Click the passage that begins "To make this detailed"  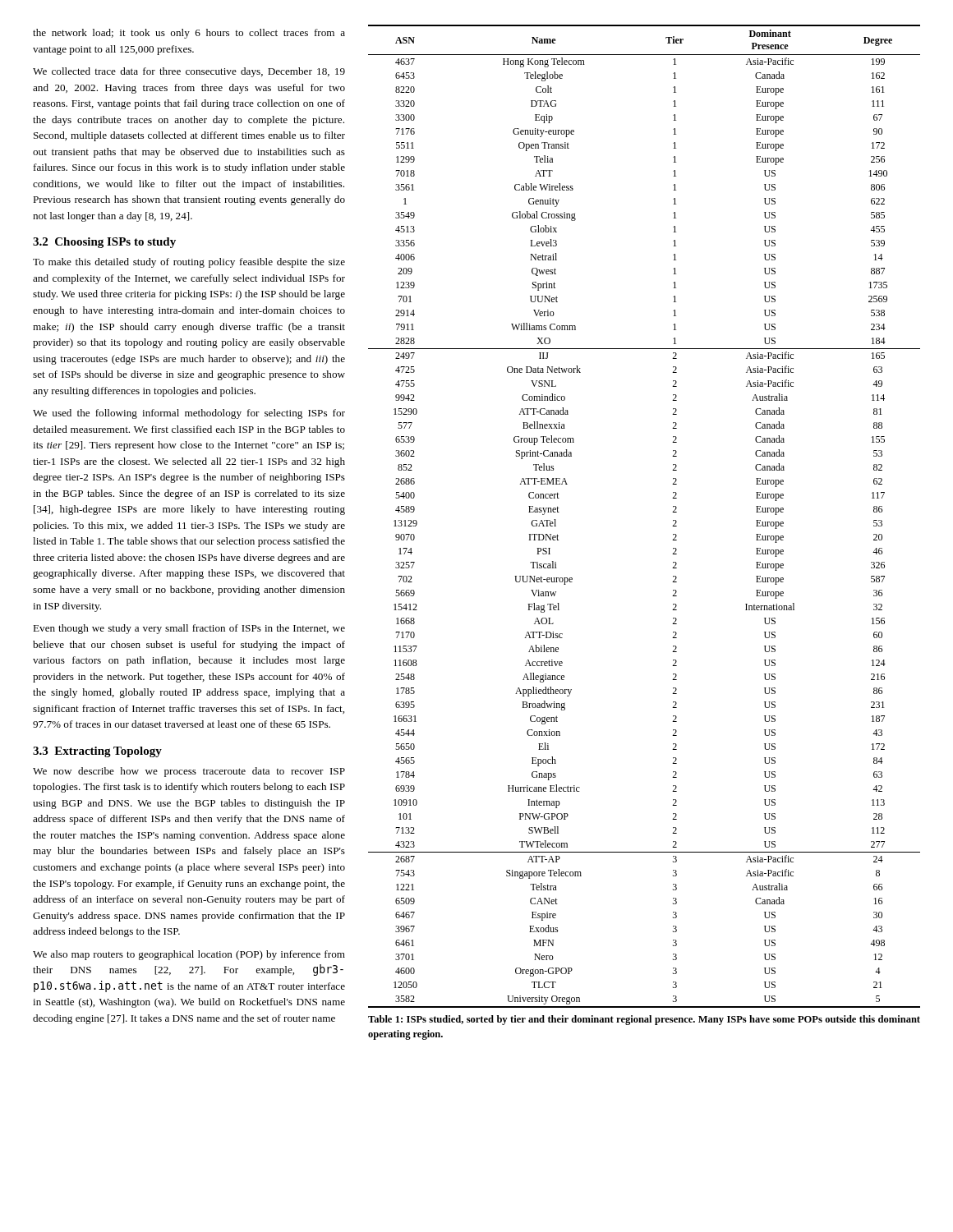click(x=189, y=326)
